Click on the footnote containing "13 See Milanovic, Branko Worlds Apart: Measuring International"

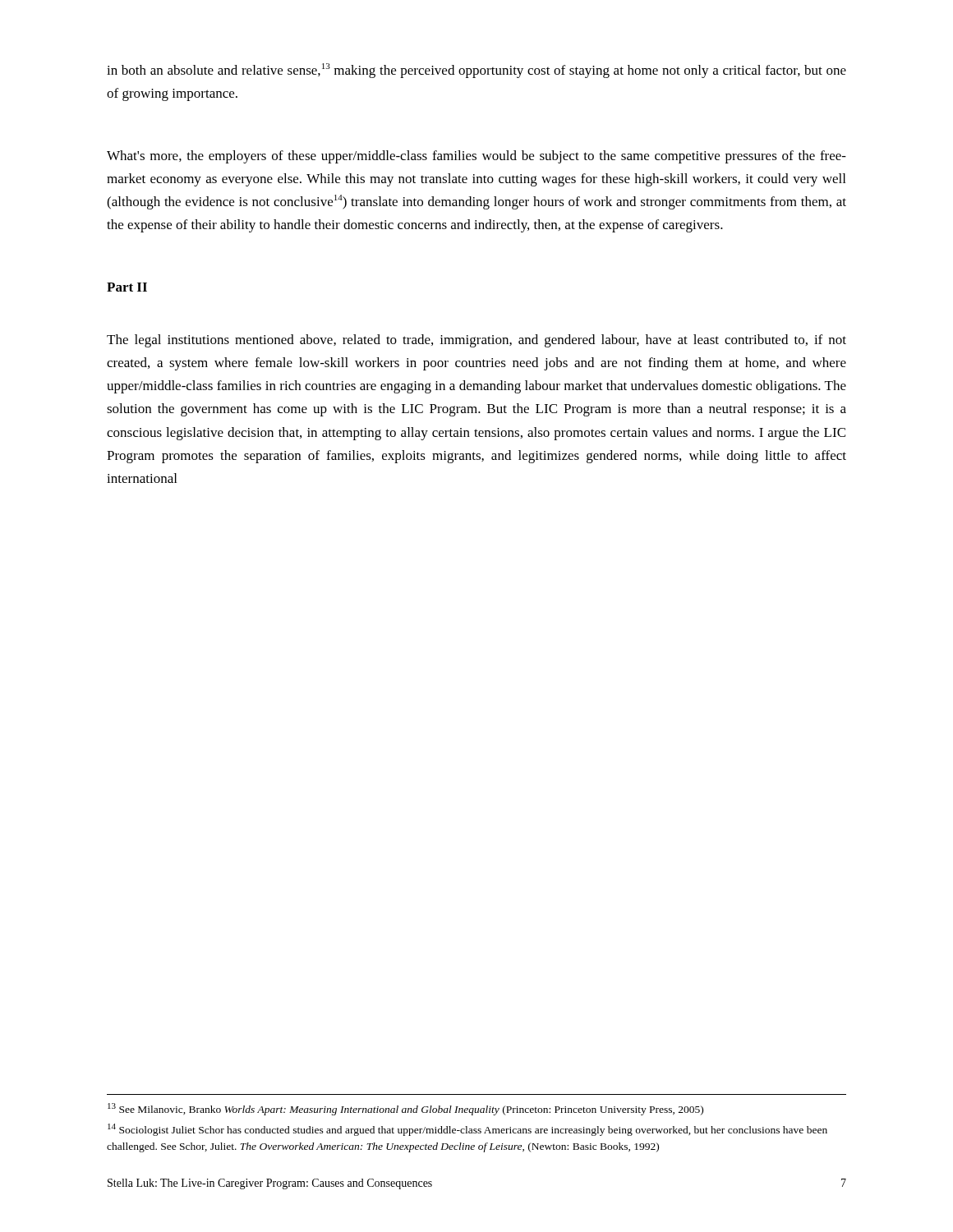point(405,1109)
